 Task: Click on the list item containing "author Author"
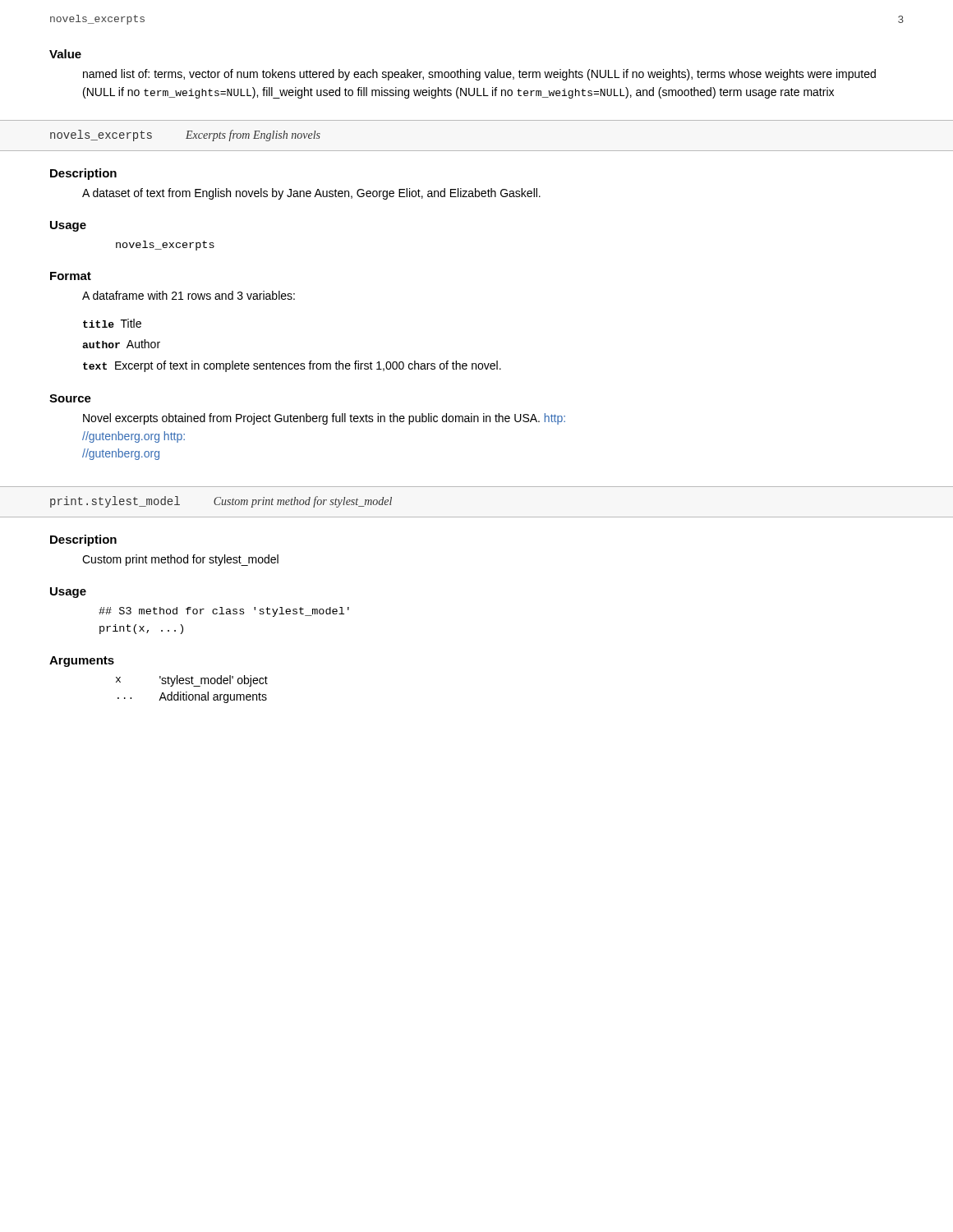pyautogui.click(x=121, y=345)
